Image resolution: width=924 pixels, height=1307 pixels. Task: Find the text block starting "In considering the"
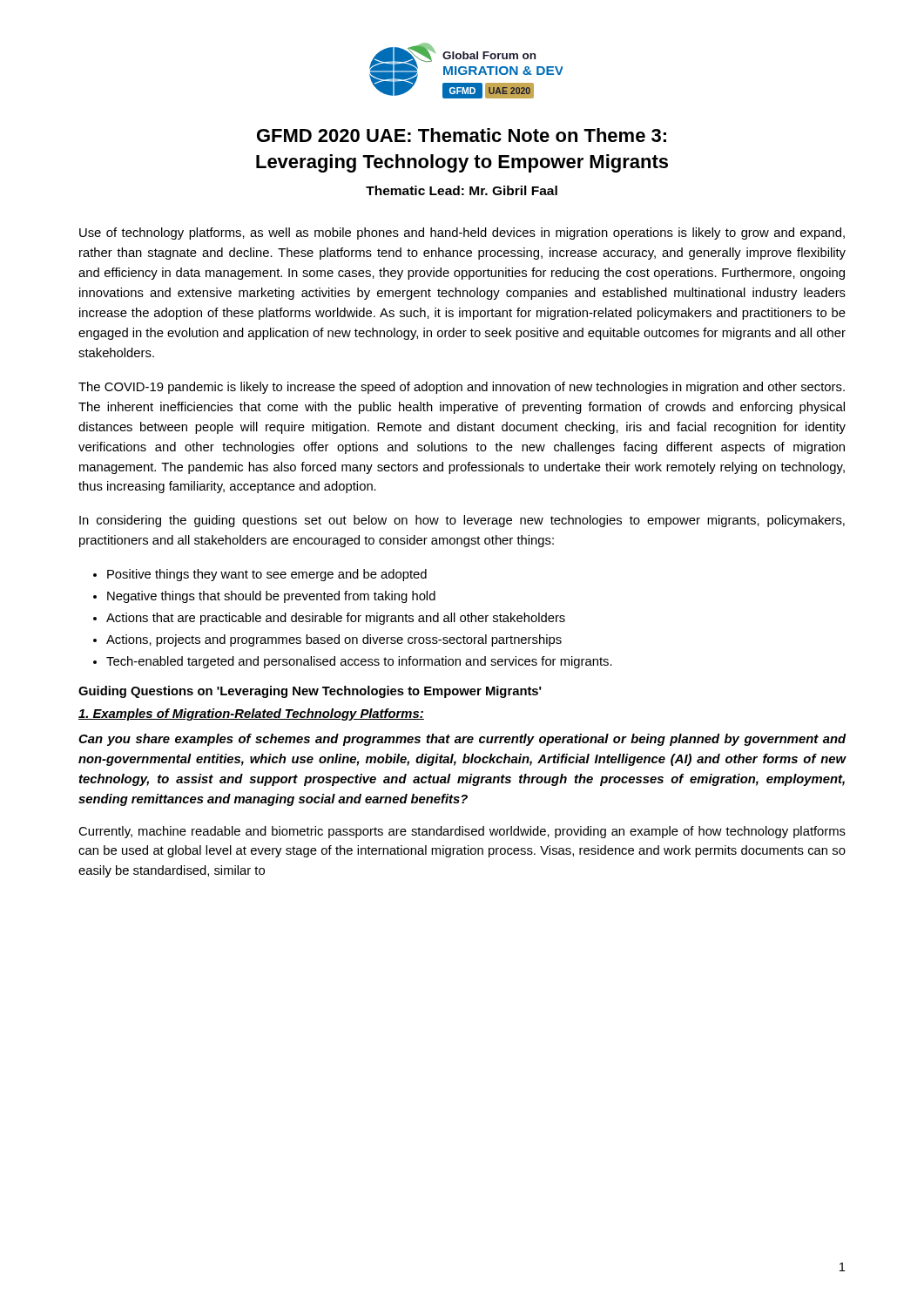click(462, 531)
